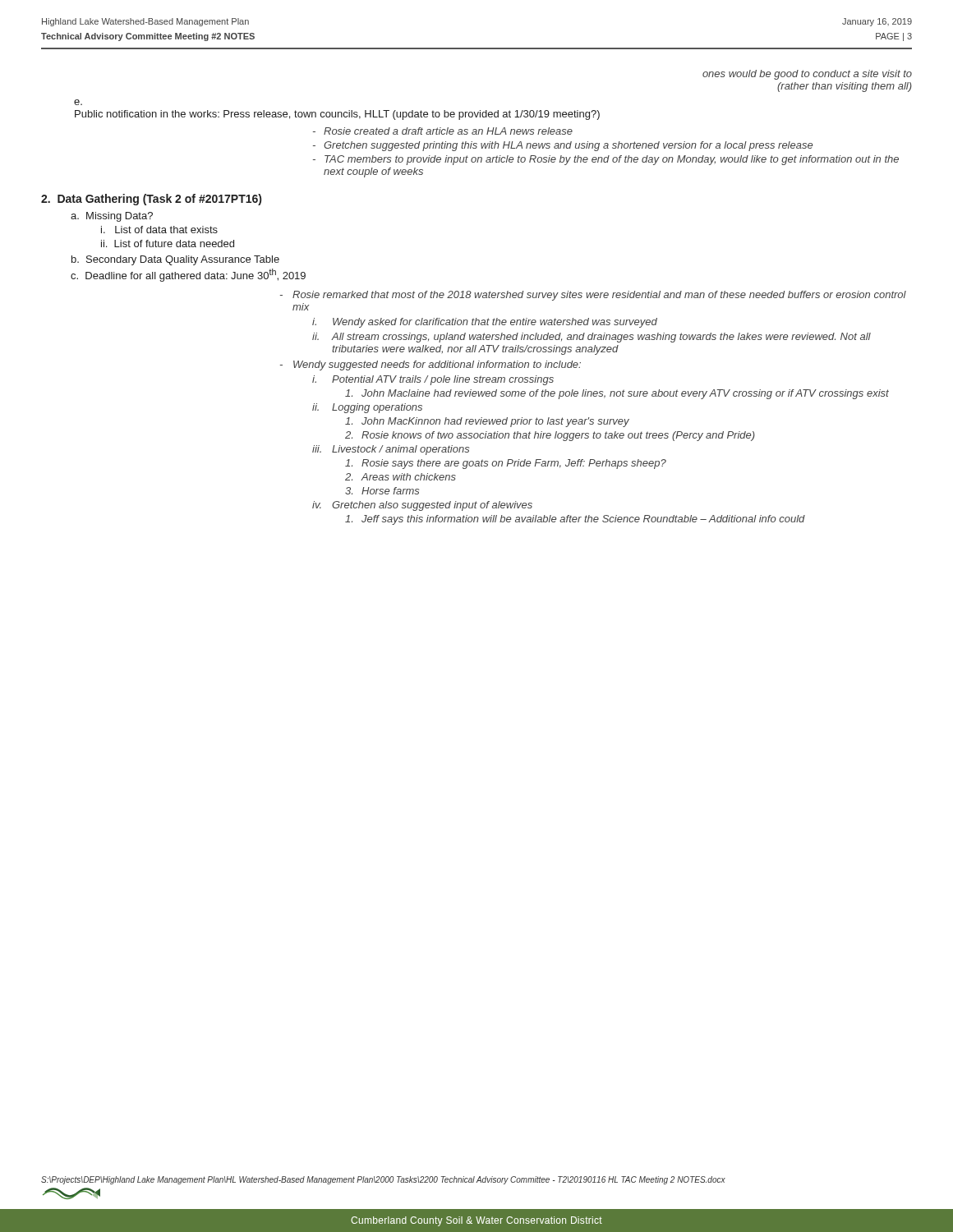Where is the passage that starts "2. Rosie knows of two association that"?
This screenshot has width=953, height=1232.
(550, 435)
